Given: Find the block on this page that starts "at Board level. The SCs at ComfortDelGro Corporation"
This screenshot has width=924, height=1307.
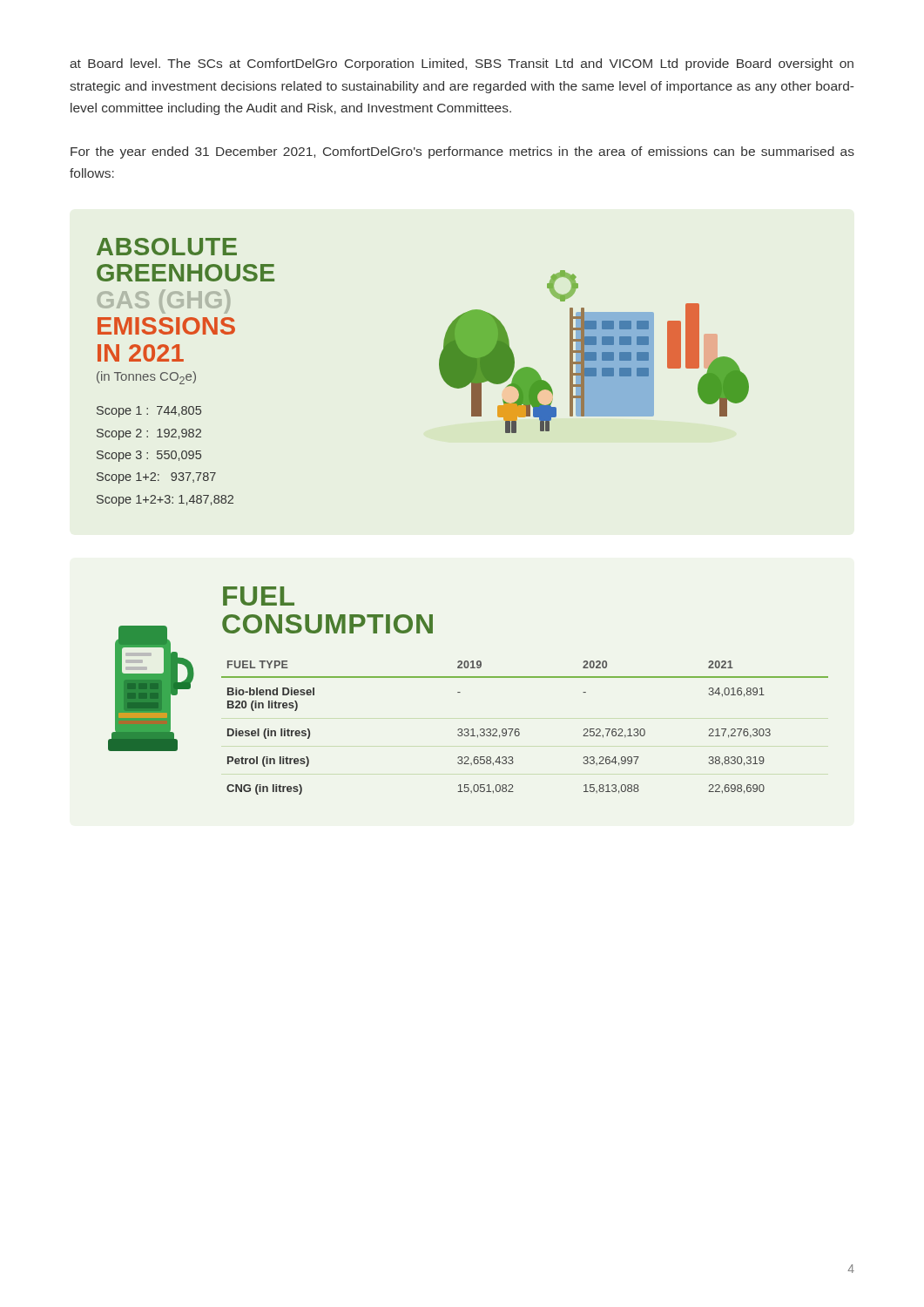Looking at the screenshot, I should click(462, 85).
